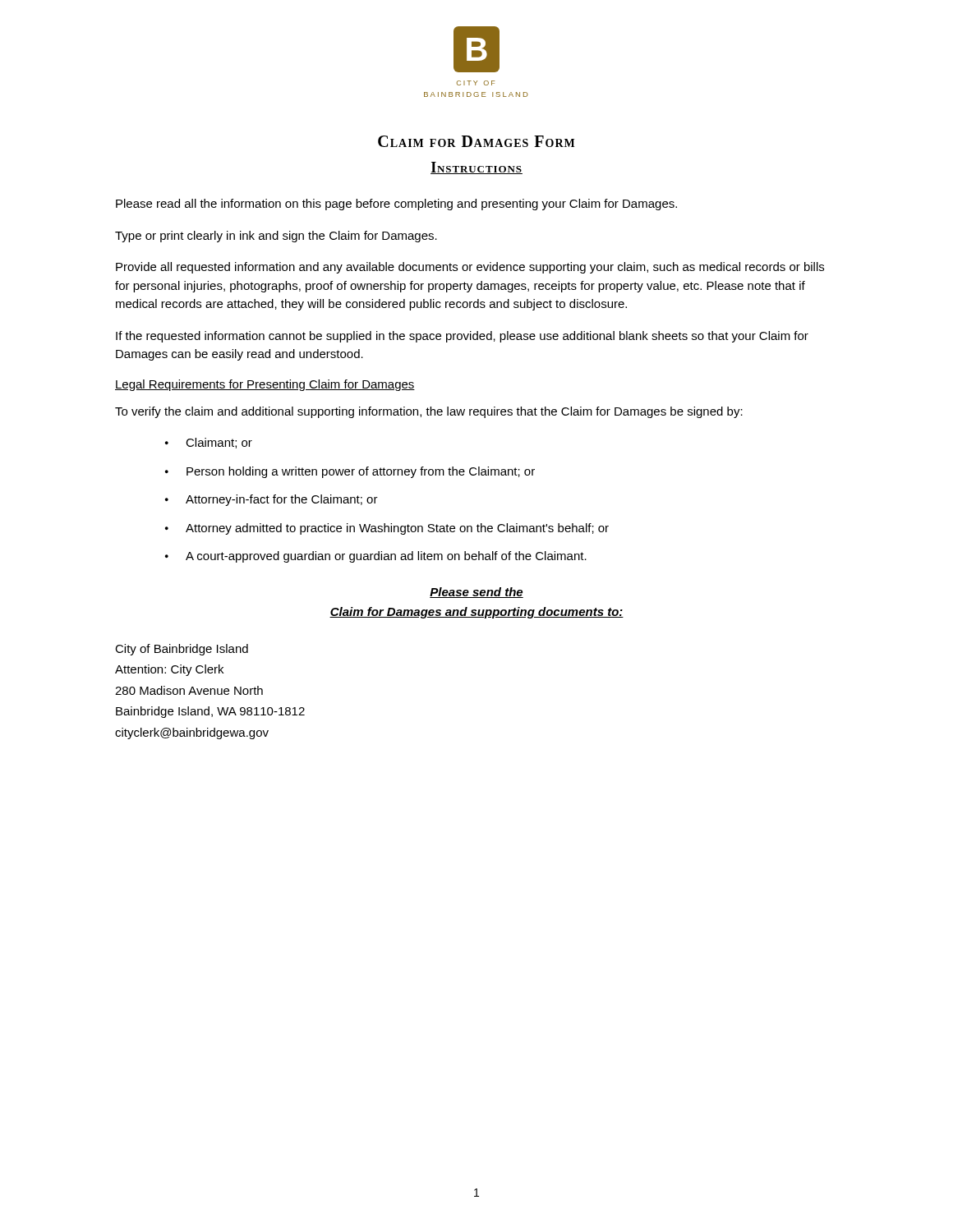This screenshot has width=953, height=1232.
Task: Locate the block of text that opens with "Type or print clearly in ink"
Action: pos(276,235)
